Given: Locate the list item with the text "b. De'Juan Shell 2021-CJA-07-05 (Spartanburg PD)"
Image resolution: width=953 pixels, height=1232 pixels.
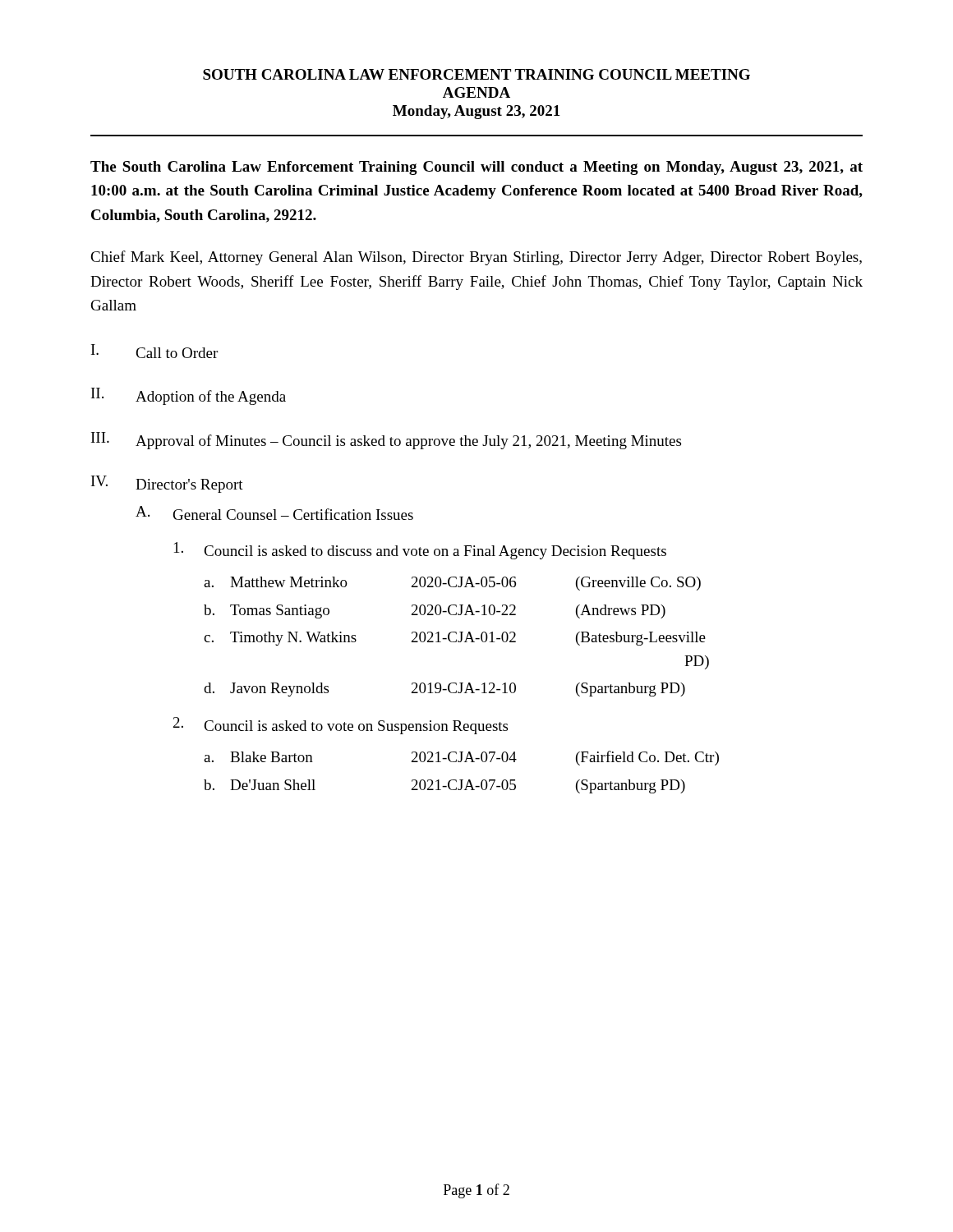Looking at the screenshot, I should click(x=444, y=786).
